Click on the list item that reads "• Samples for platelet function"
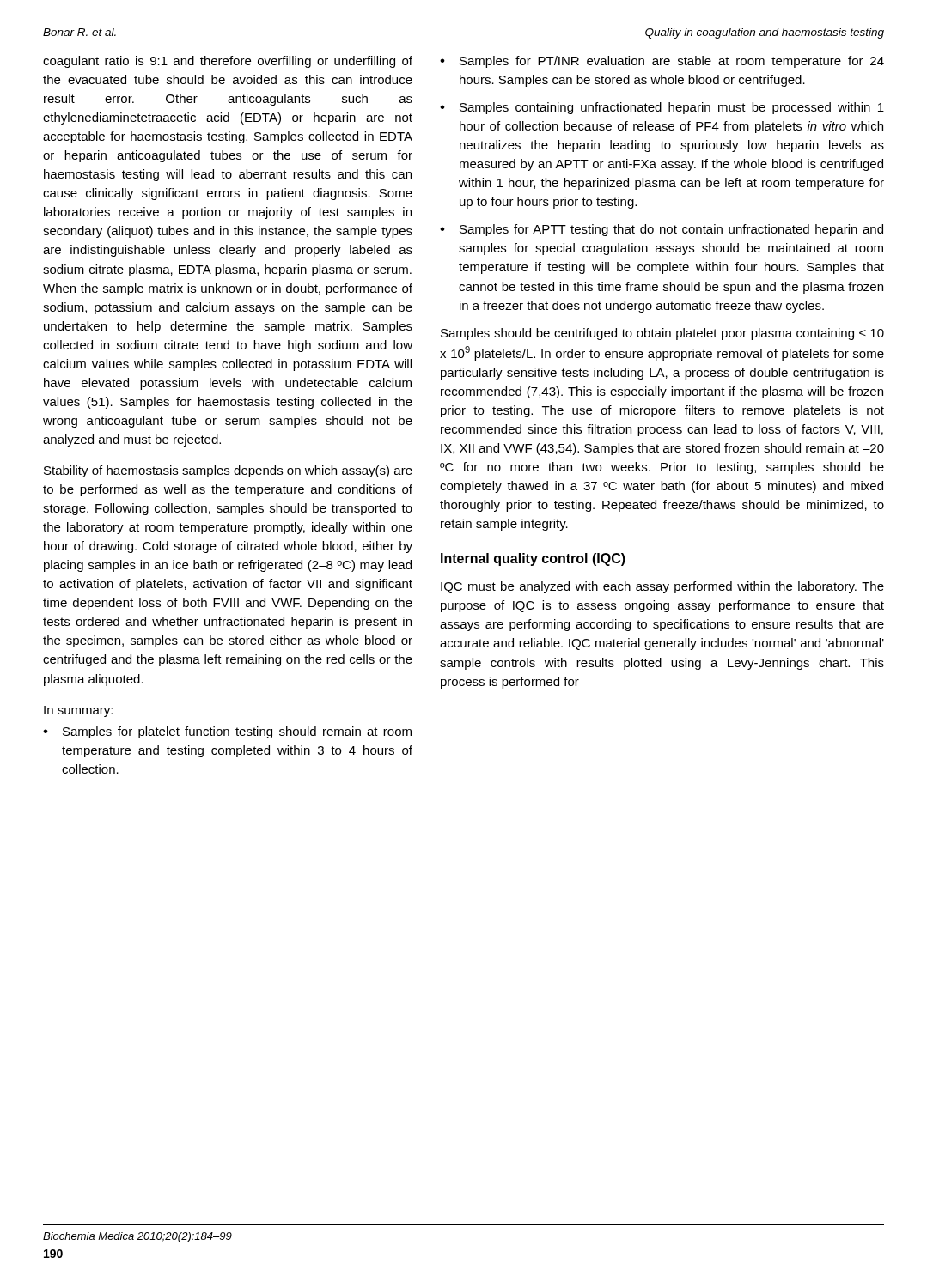This screenshot has width=927, height=1288. (228, 751)
